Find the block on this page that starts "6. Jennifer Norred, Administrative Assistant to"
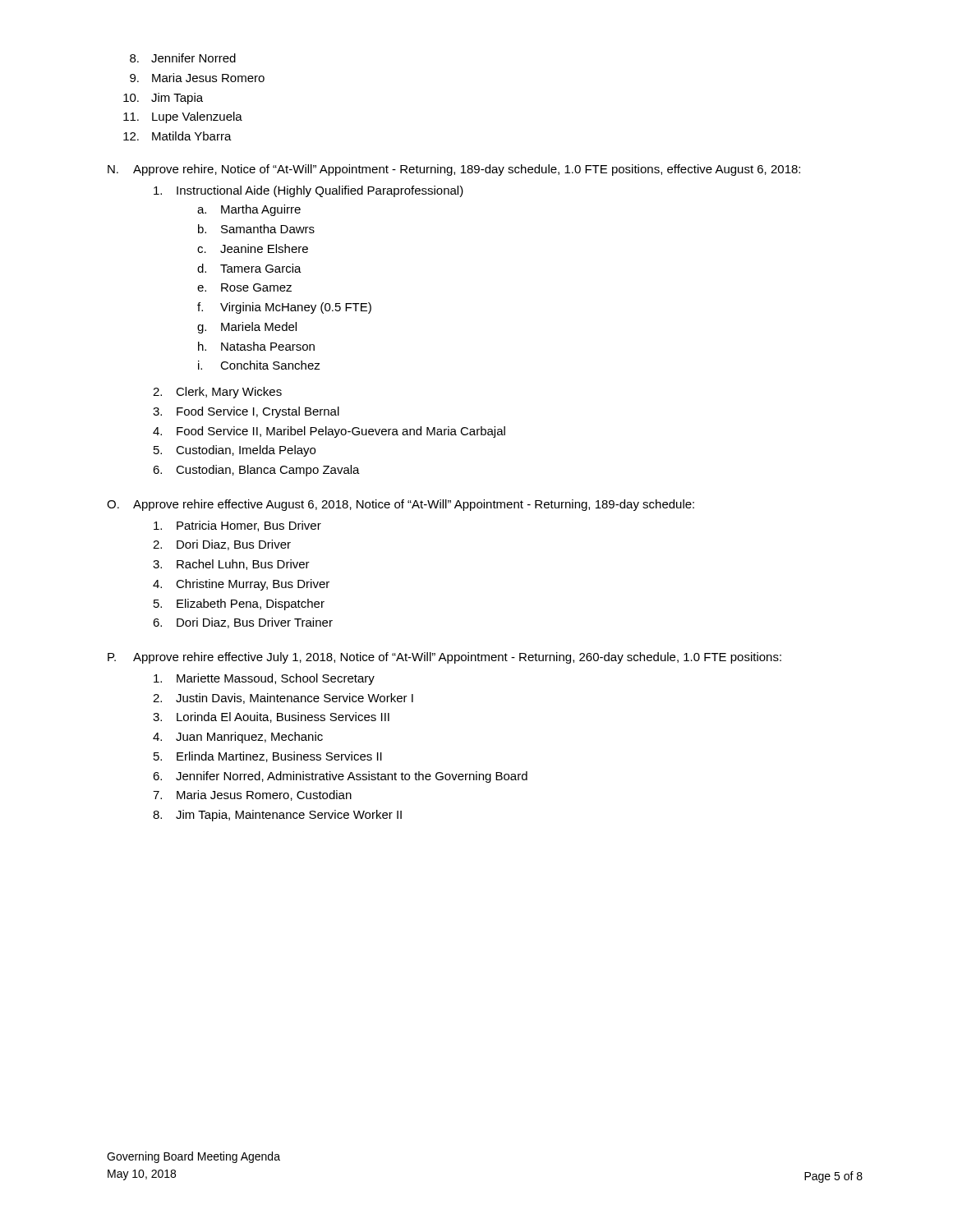The height and width of the screenshot is (1232, 953). (x=340, y=776)
